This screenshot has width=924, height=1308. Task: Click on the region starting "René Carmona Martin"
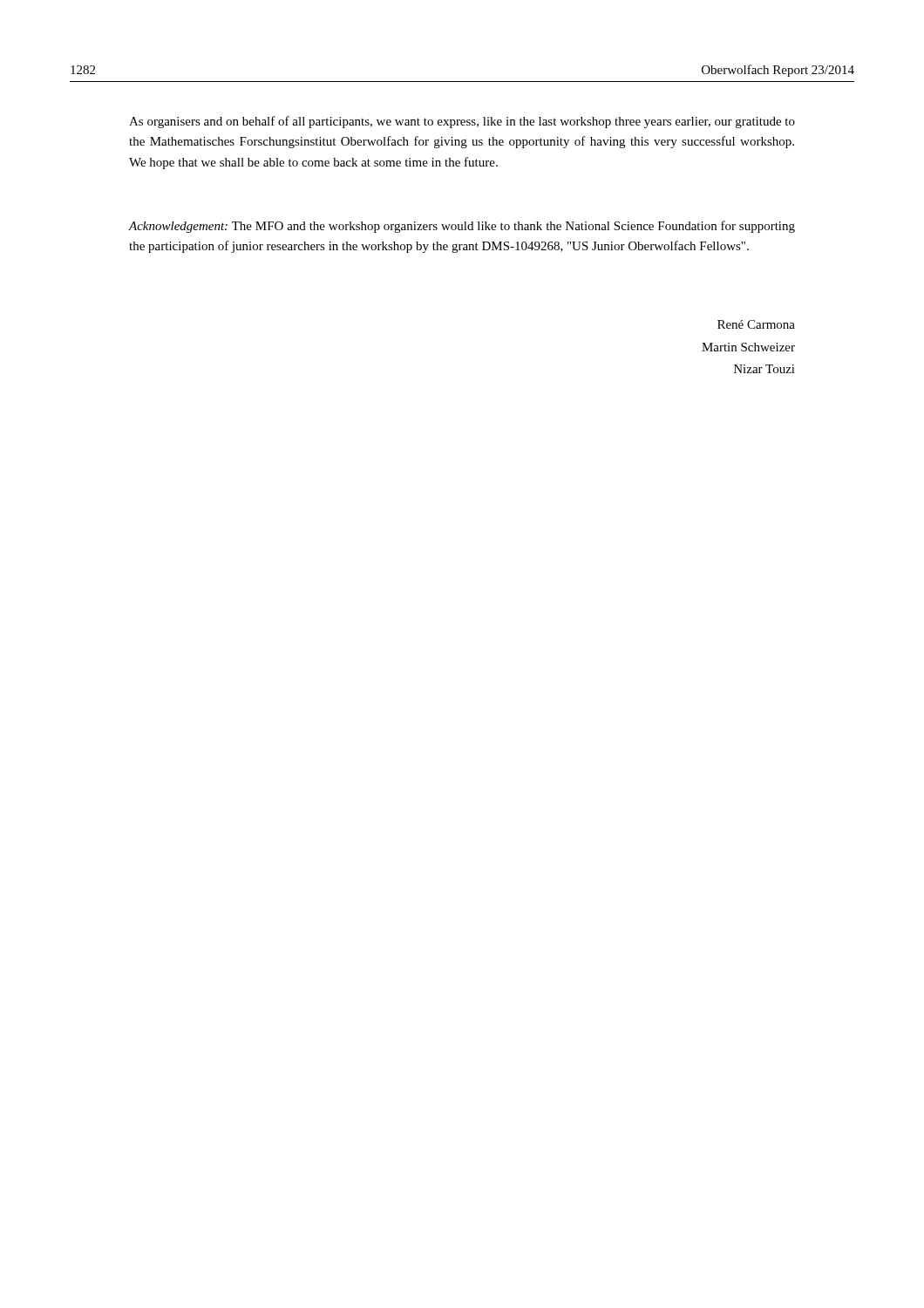tap(748, 347)
